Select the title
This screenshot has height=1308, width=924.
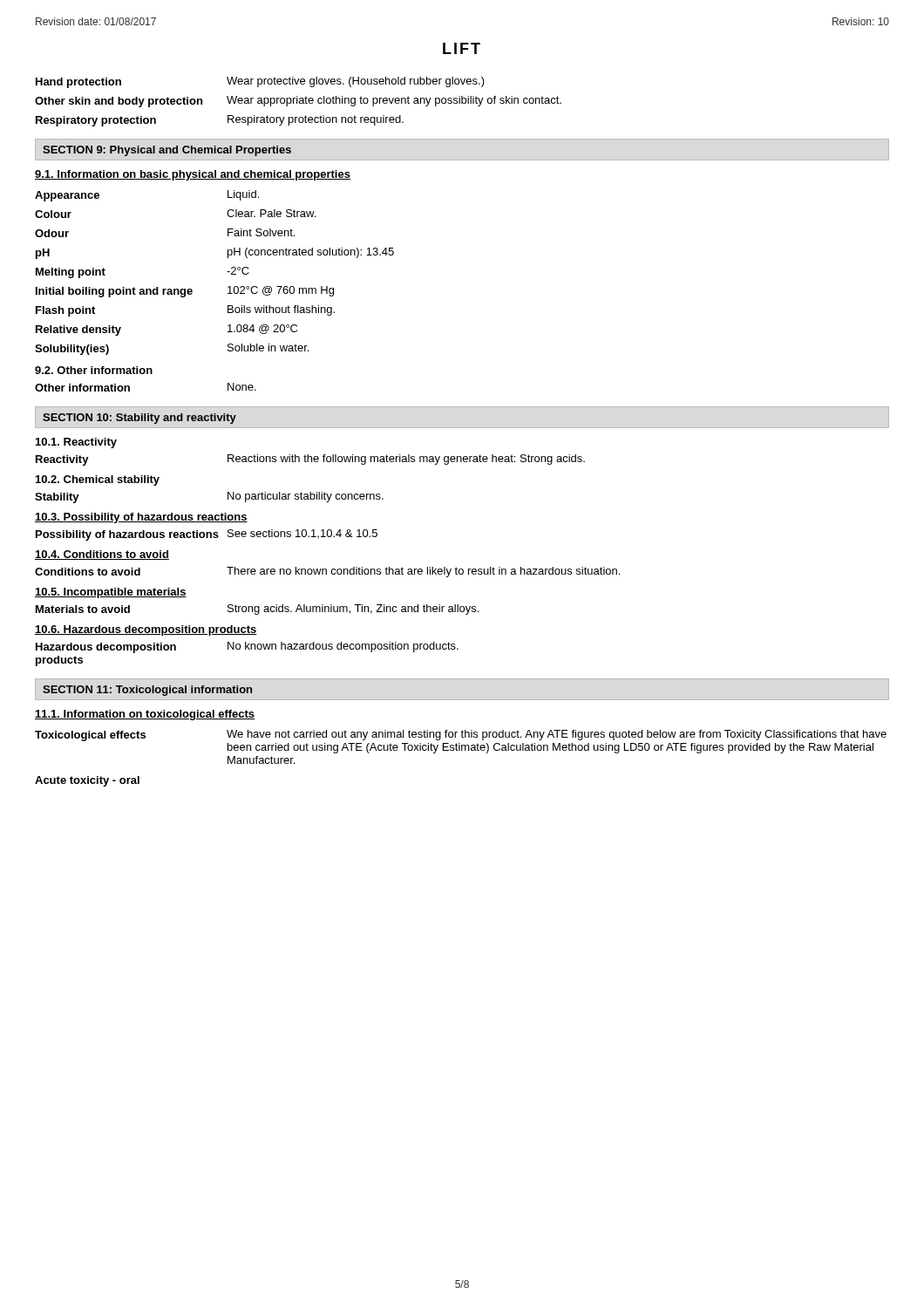[462, 49]
